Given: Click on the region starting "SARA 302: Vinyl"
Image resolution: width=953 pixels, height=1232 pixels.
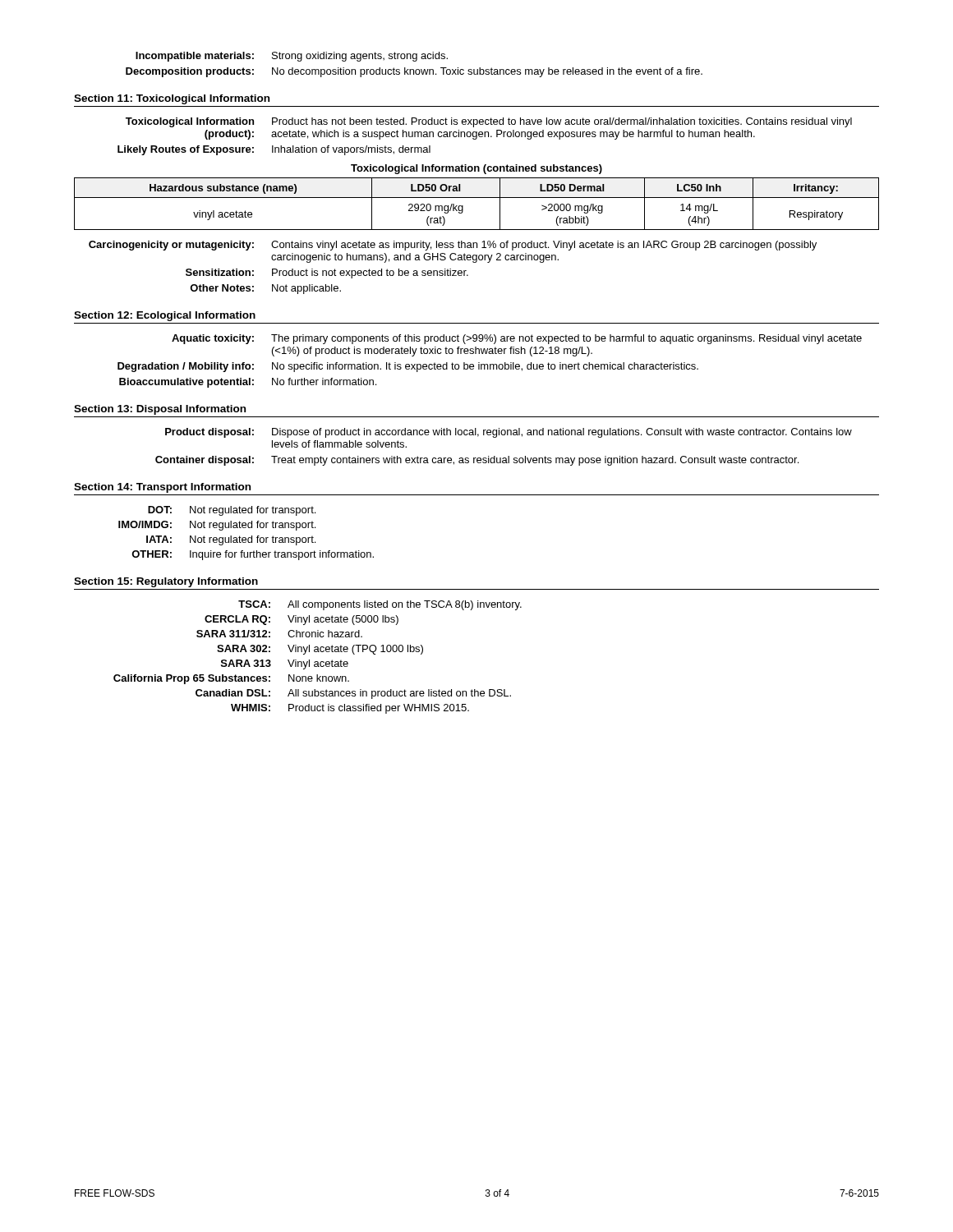Looking at the screenshot, I should (x=320, y=650).
